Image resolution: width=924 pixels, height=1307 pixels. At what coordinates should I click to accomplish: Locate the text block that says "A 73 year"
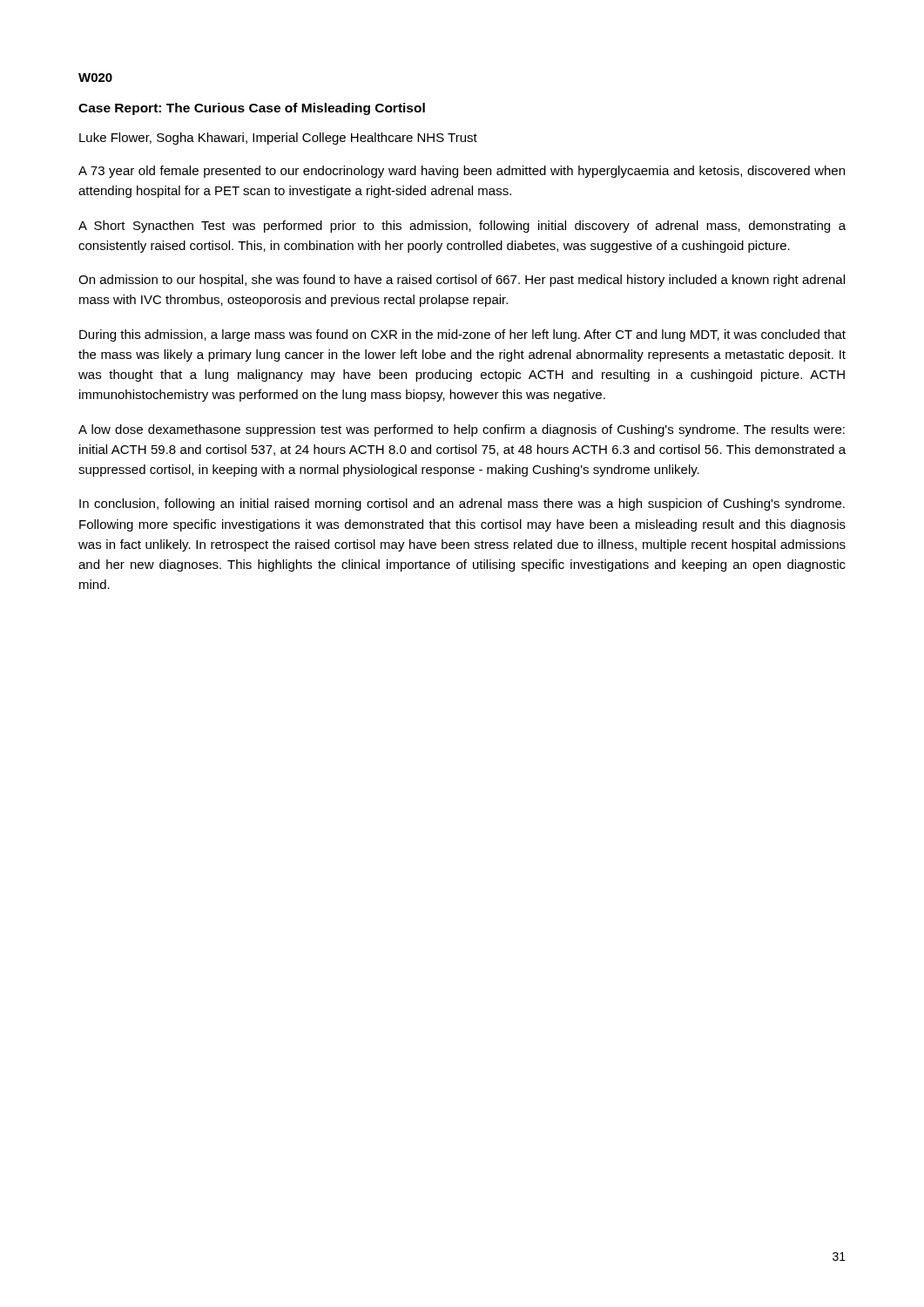462,180
